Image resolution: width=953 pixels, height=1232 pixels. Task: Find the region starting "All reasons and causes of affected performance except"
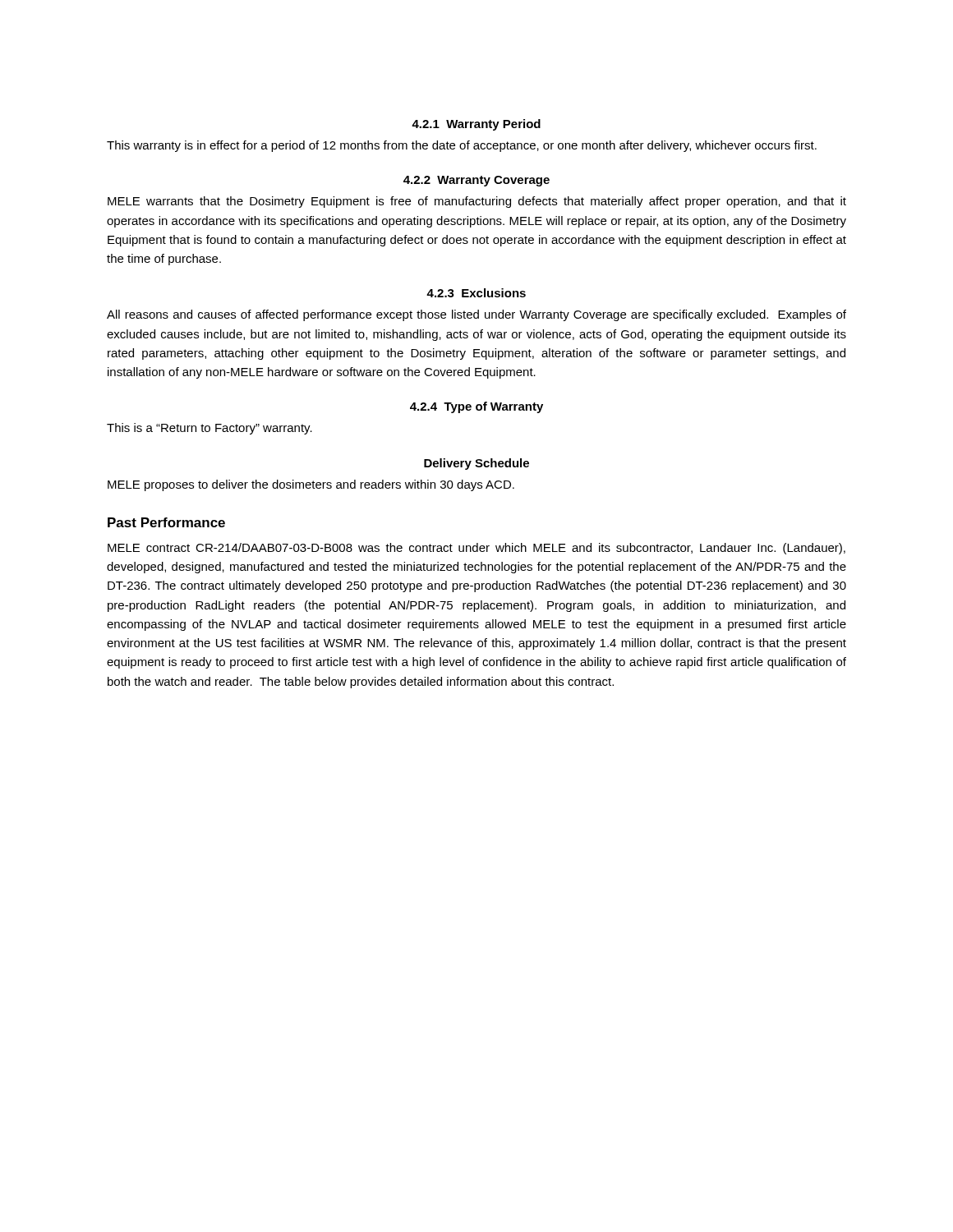click(x=476, y=343)
